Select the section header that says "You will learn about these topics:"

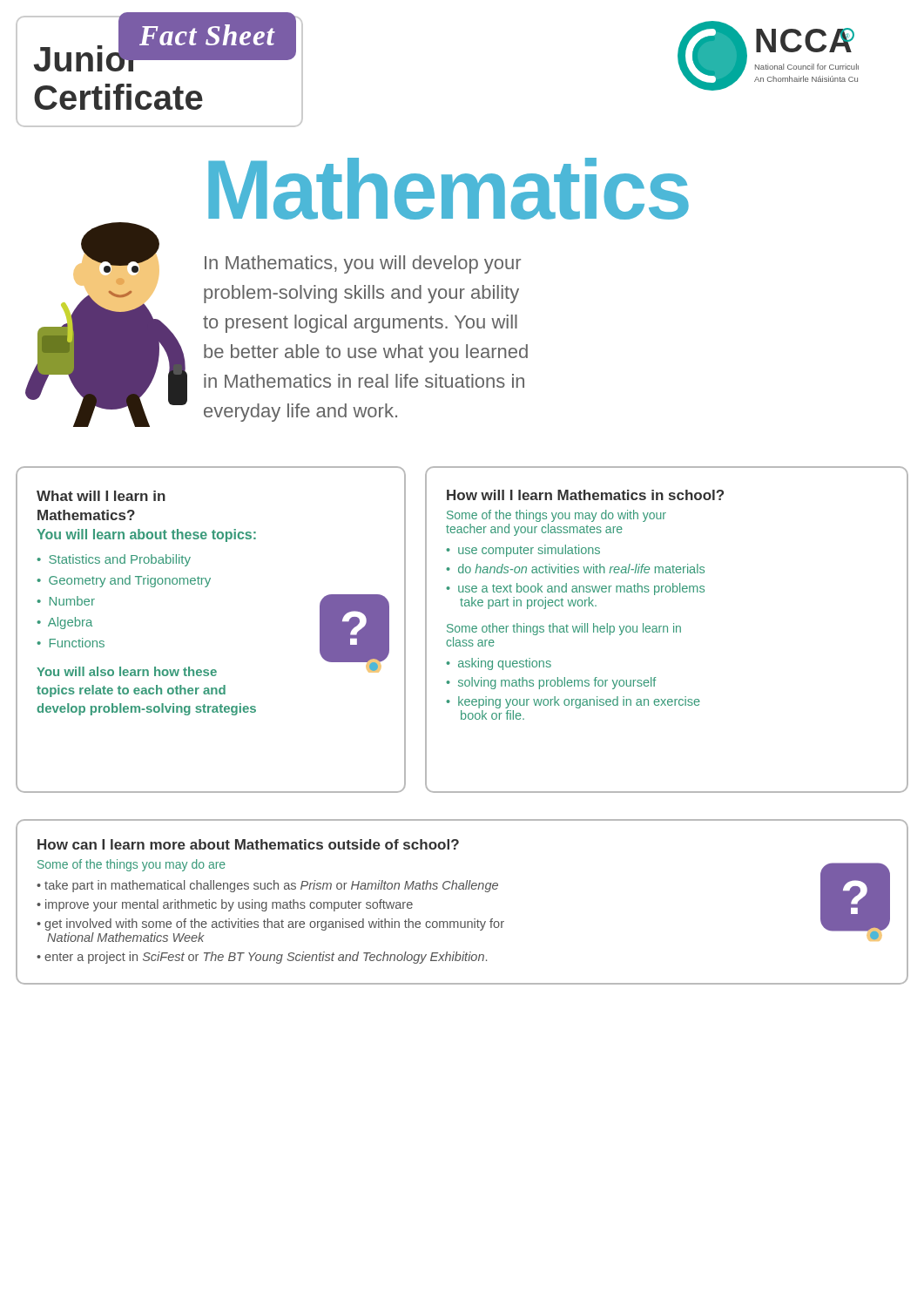(x=147, y=535)
